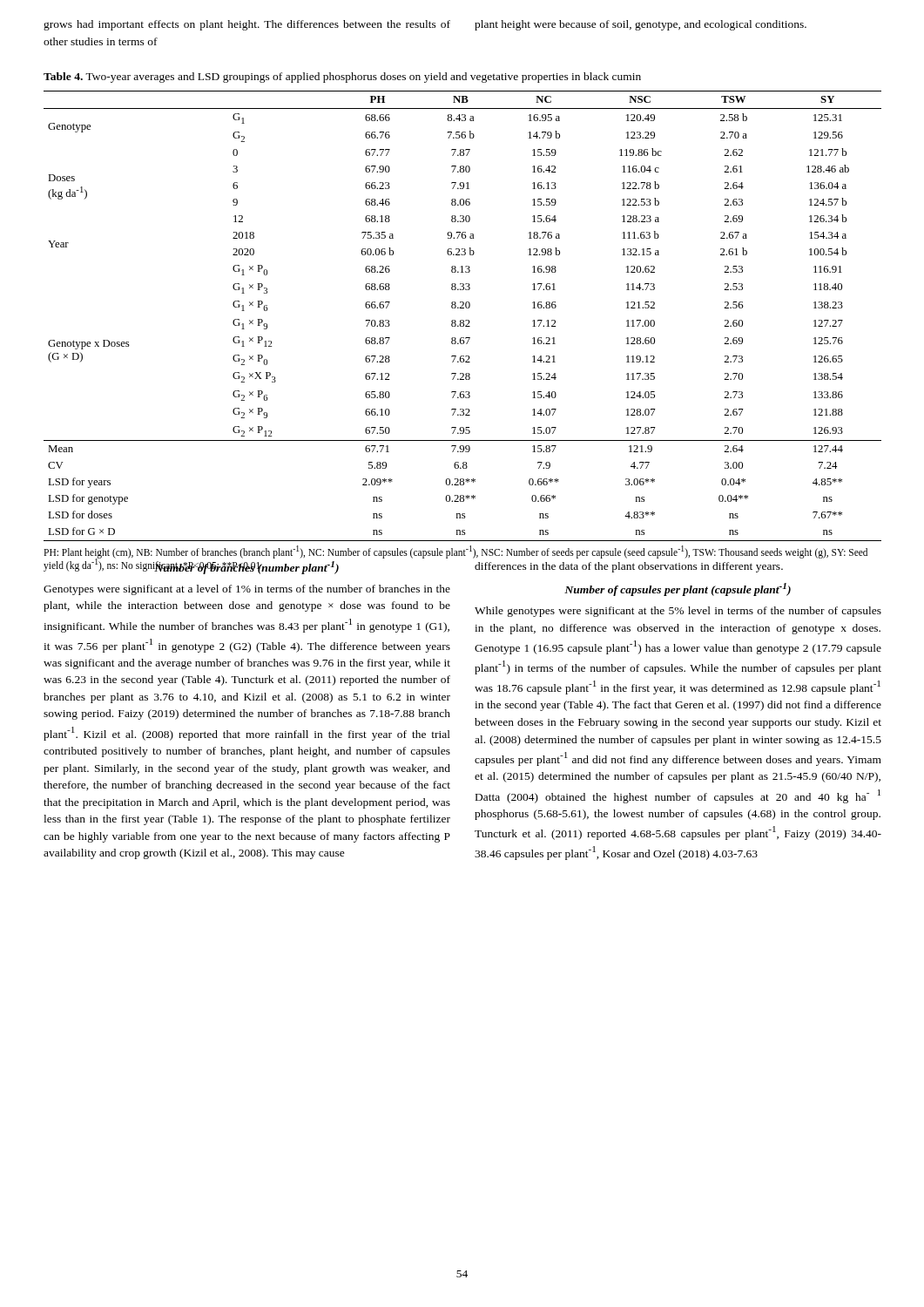Locate the text block with the text "While genotypes were significant at the"
Screen dimensions: 1307x924
coord(678,732)
